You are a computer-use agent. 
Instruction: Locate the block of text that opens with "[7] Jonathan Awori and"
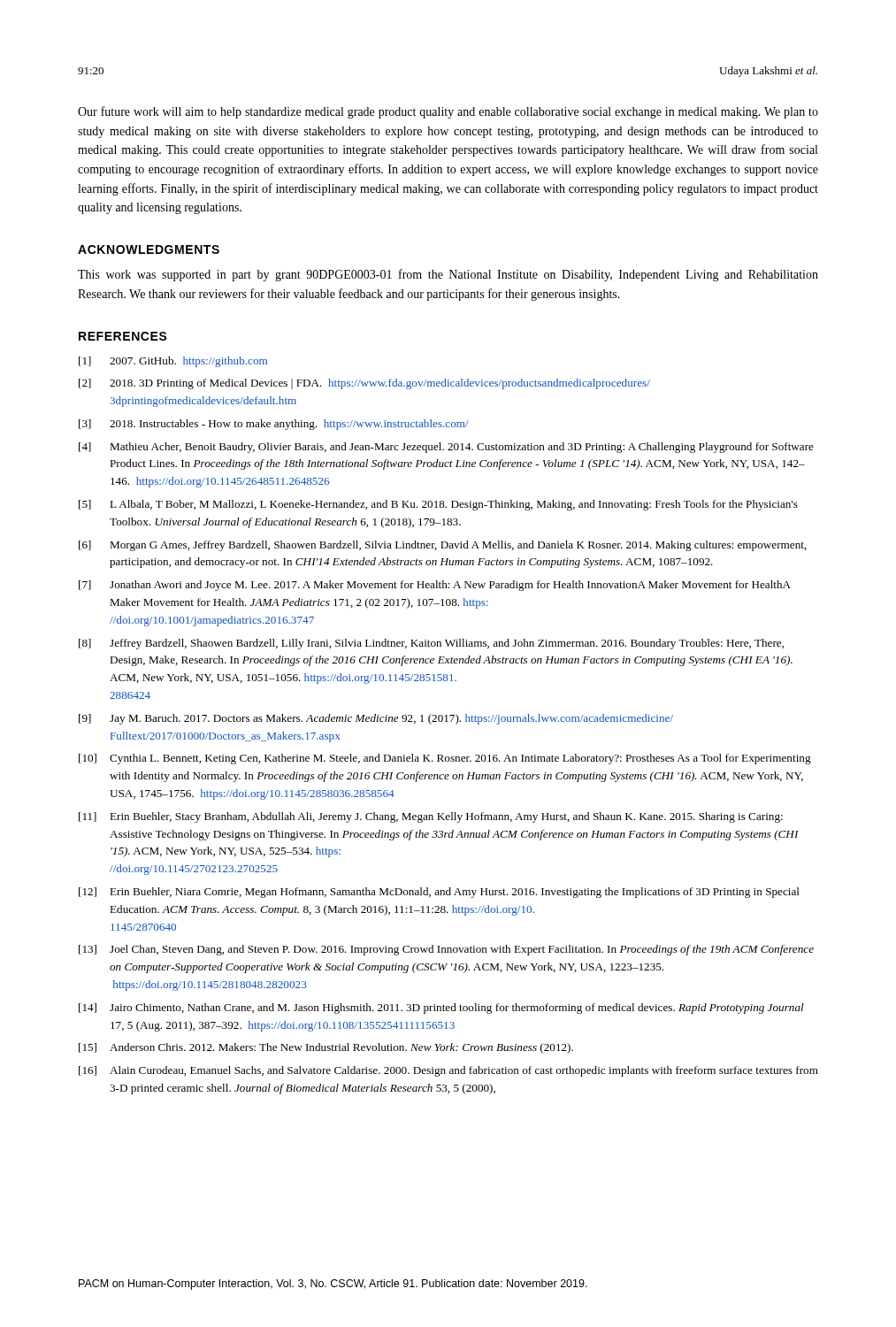(448, 602)
